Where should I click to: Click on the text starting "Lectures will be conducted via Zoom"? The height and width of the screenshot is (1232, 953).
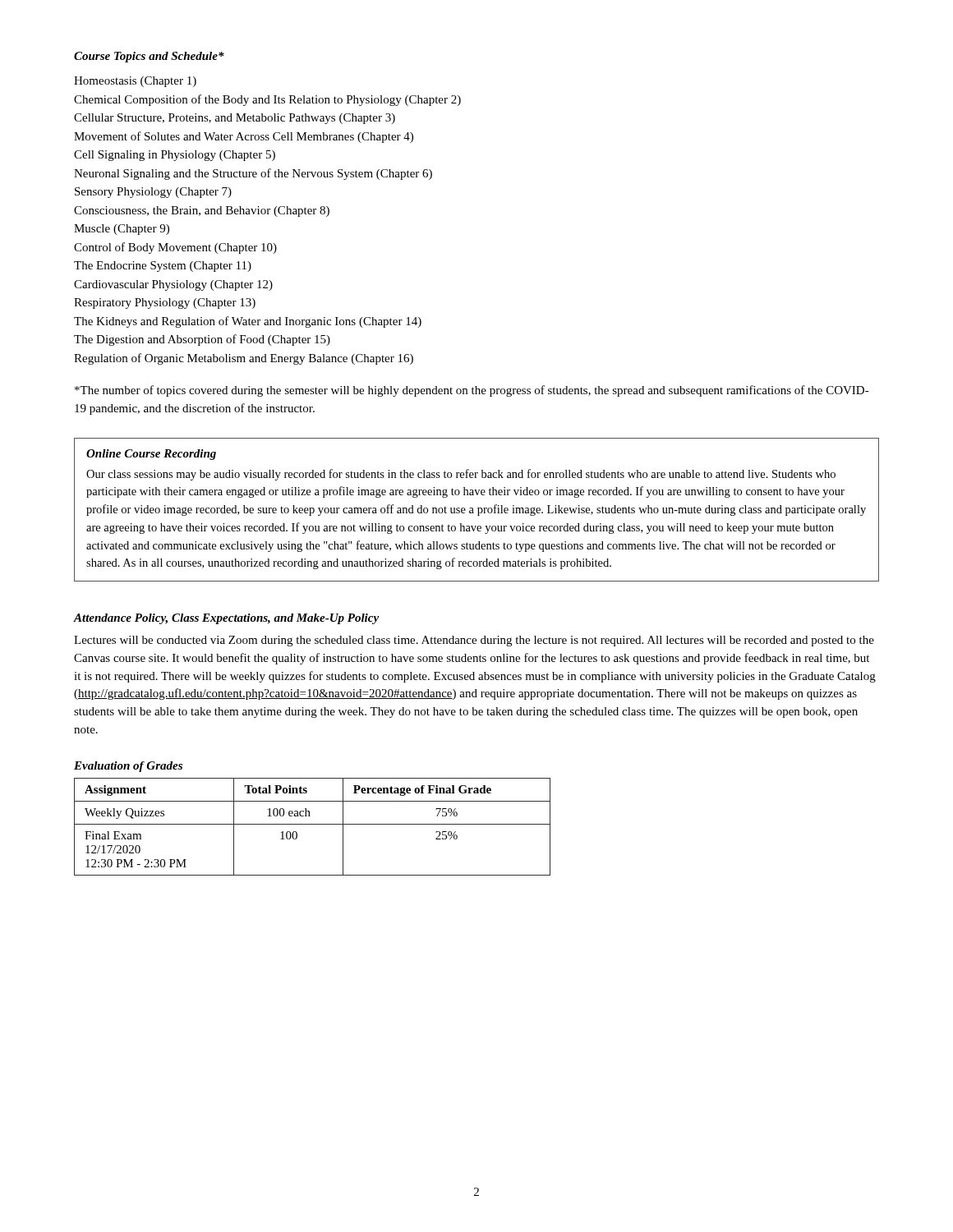pyautogui.click(x=475, y=684)
